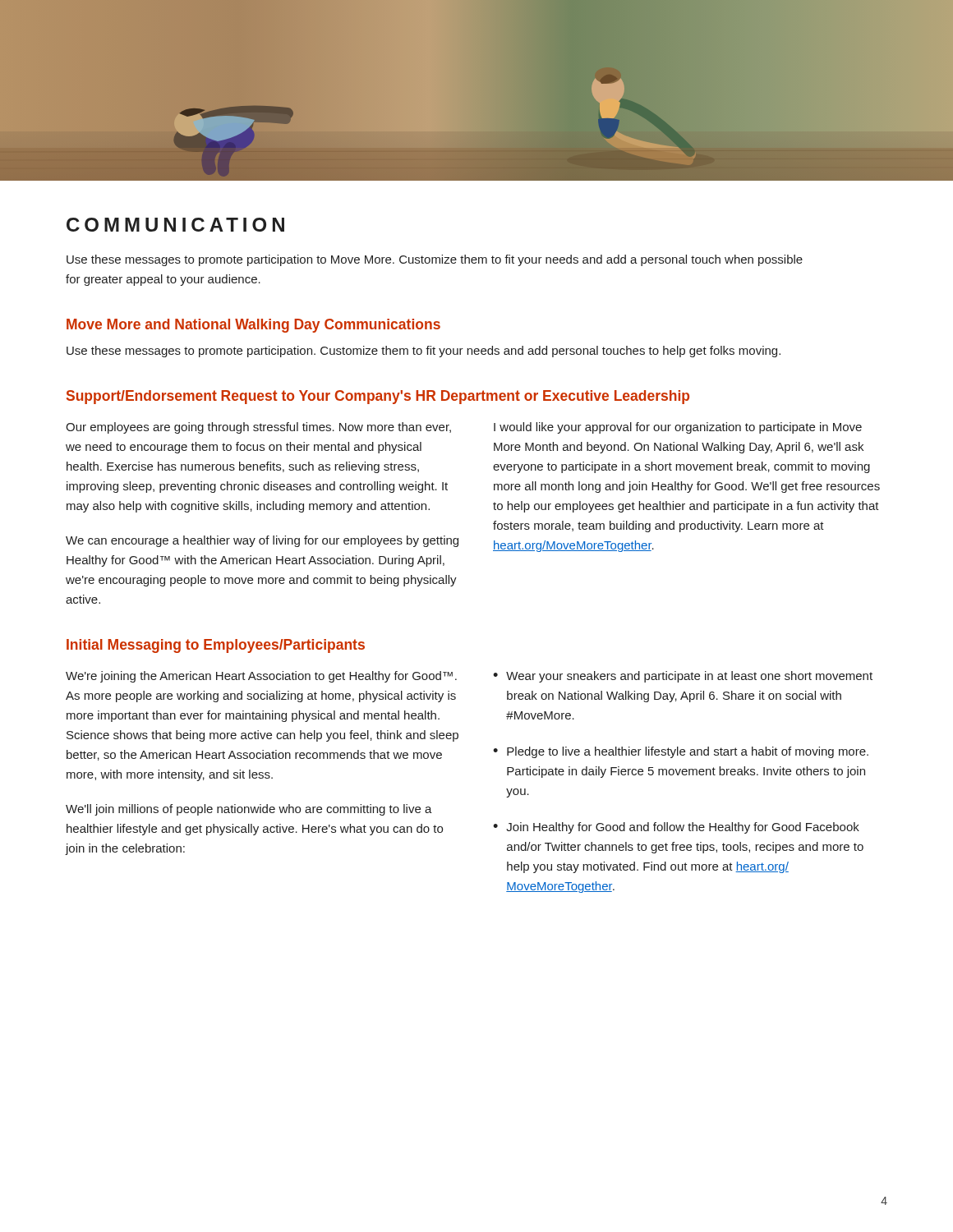Find the text block starting "Our employees are going through stressful"

(263, 514)
